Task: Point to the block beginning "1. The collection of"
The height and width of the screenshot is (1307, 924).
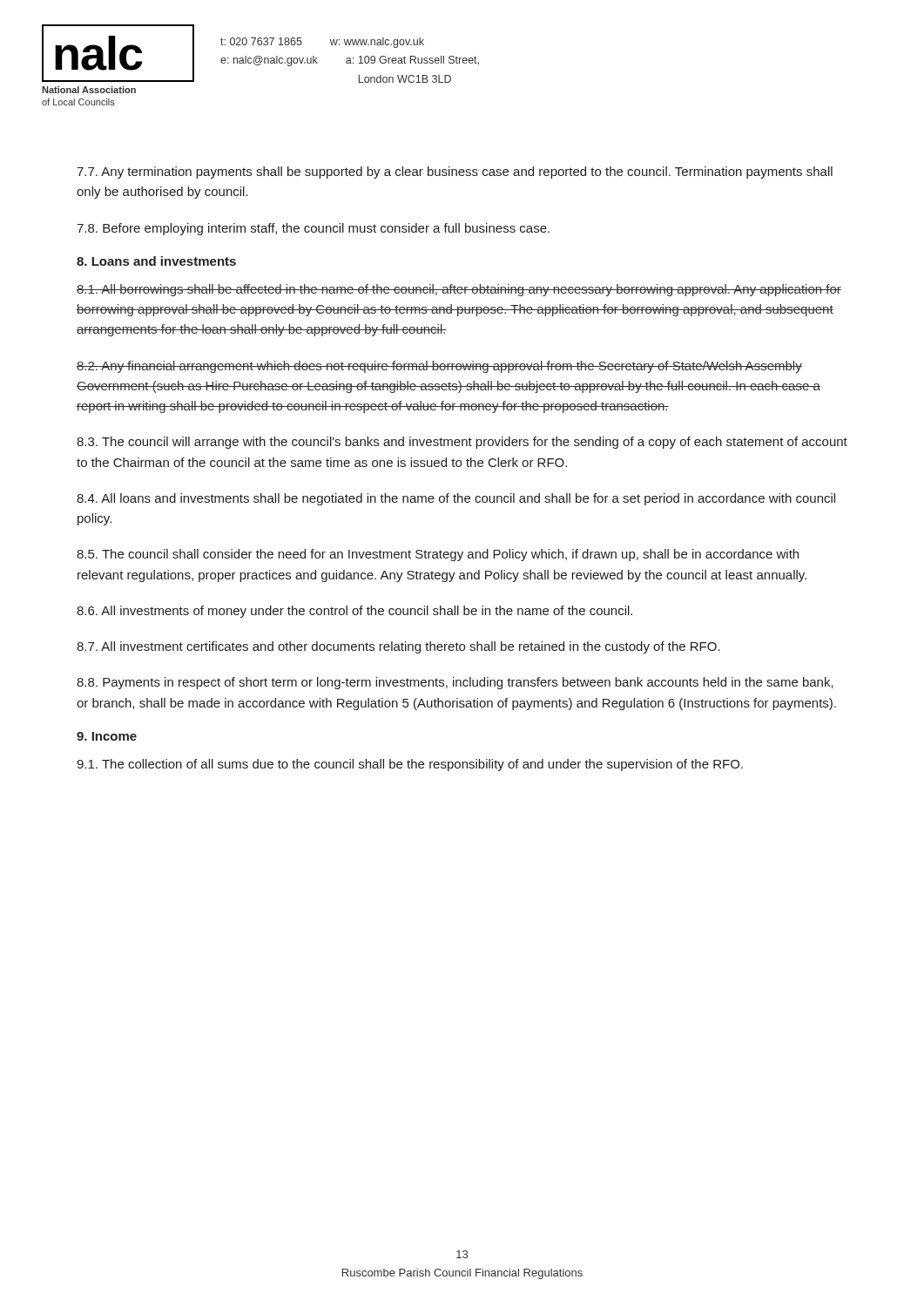Action: pyautogui.click(x=410, y=763)
